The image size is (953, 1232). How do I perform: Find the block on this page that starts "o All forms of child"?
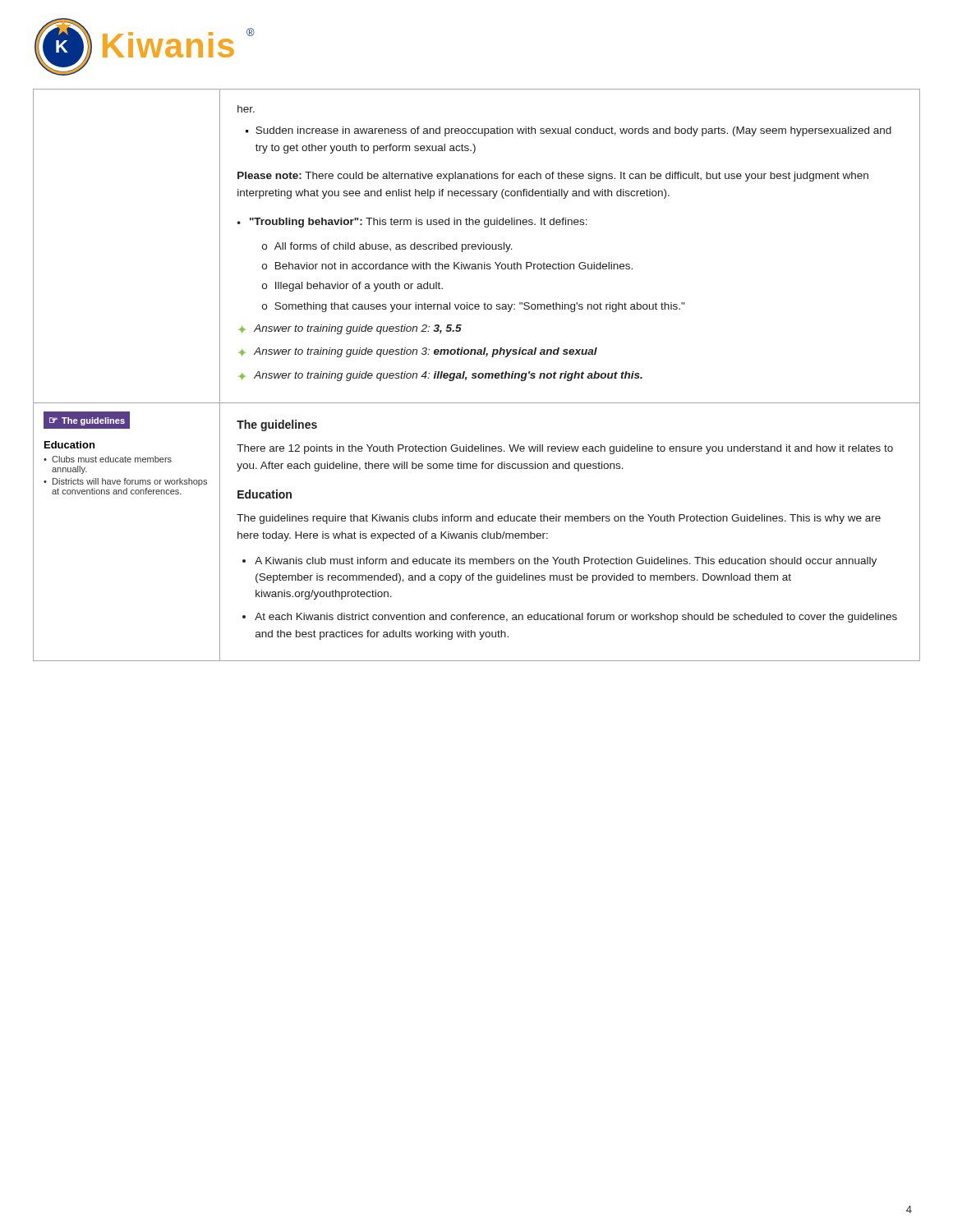tap(387, 246)
